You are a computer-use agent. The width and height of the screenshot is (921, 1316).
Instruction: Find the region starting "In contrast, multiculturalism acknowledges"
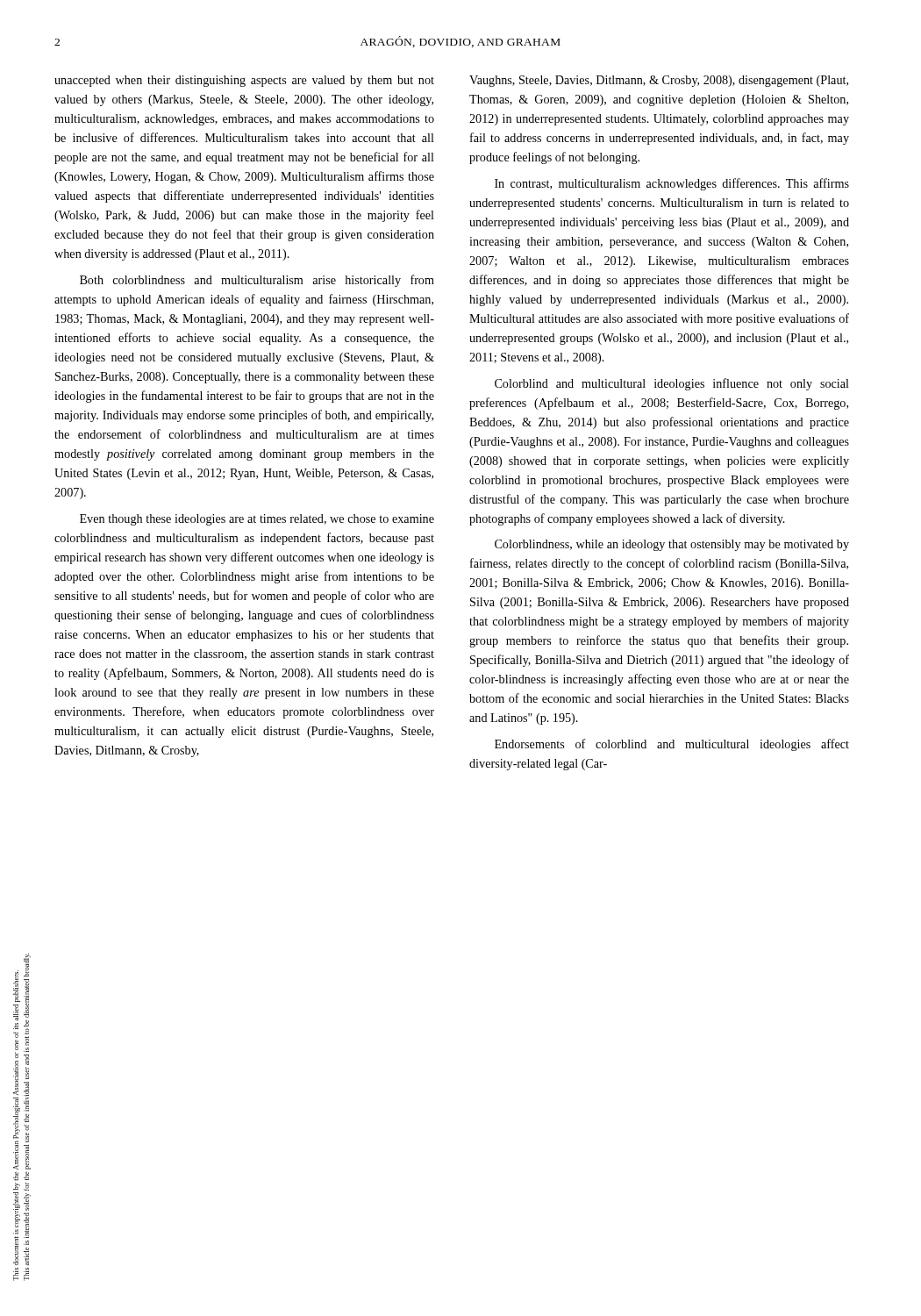[659, 270]
